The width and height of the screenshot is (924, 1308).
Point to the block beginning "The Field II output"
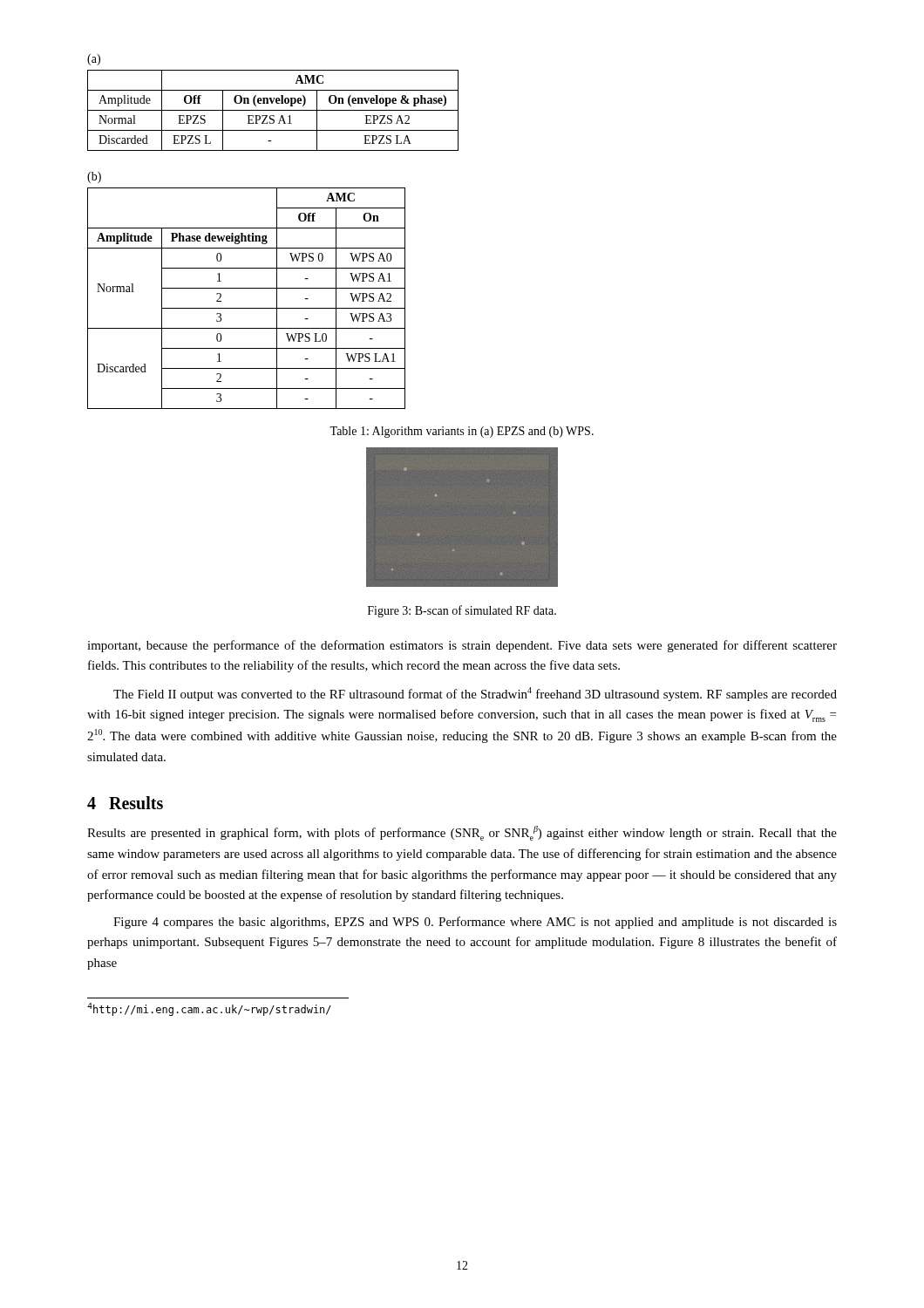[462, 724]
